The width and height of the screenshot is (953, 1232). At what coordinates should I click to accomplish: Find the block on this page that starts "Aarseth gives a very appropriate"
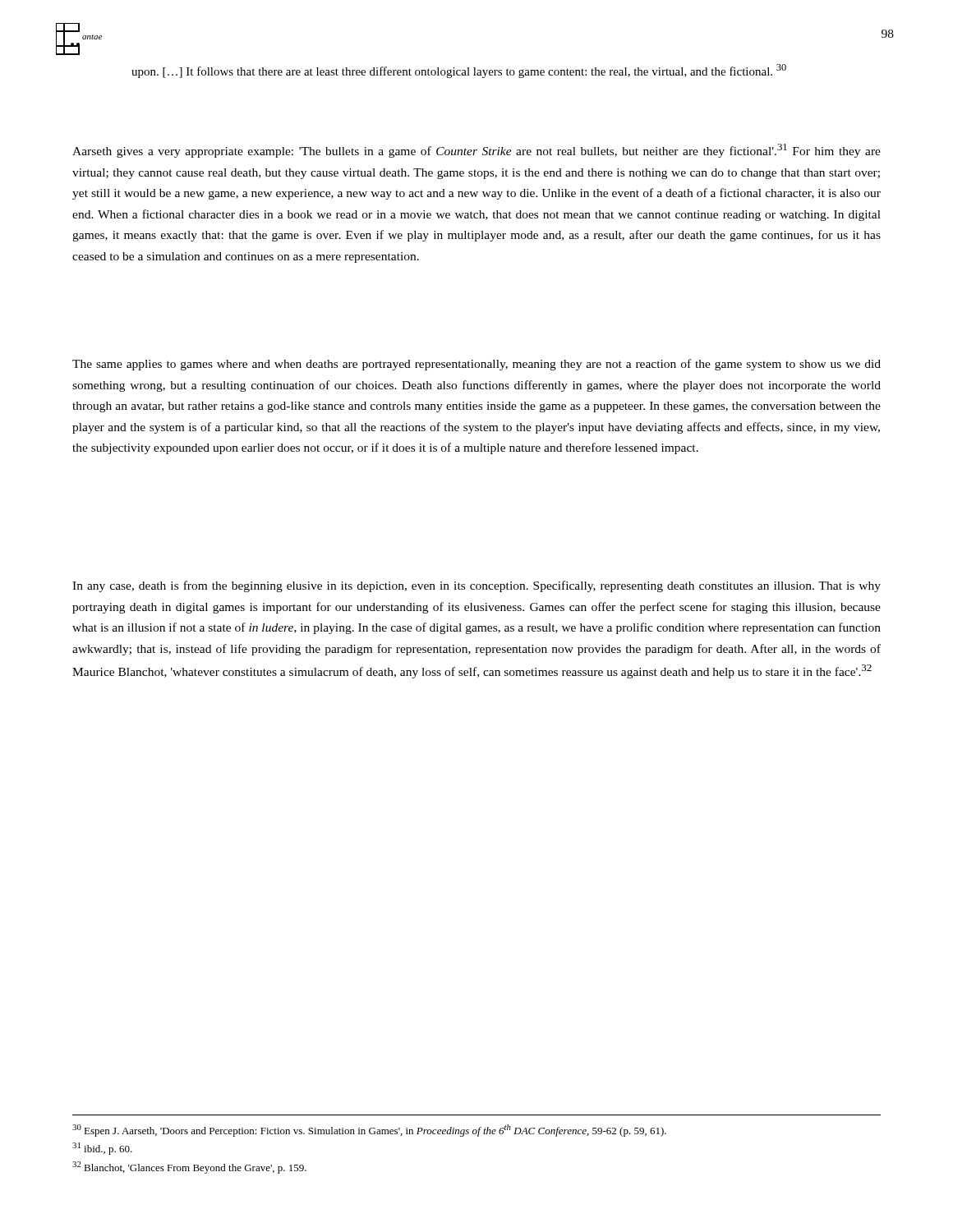click(476, 202)
